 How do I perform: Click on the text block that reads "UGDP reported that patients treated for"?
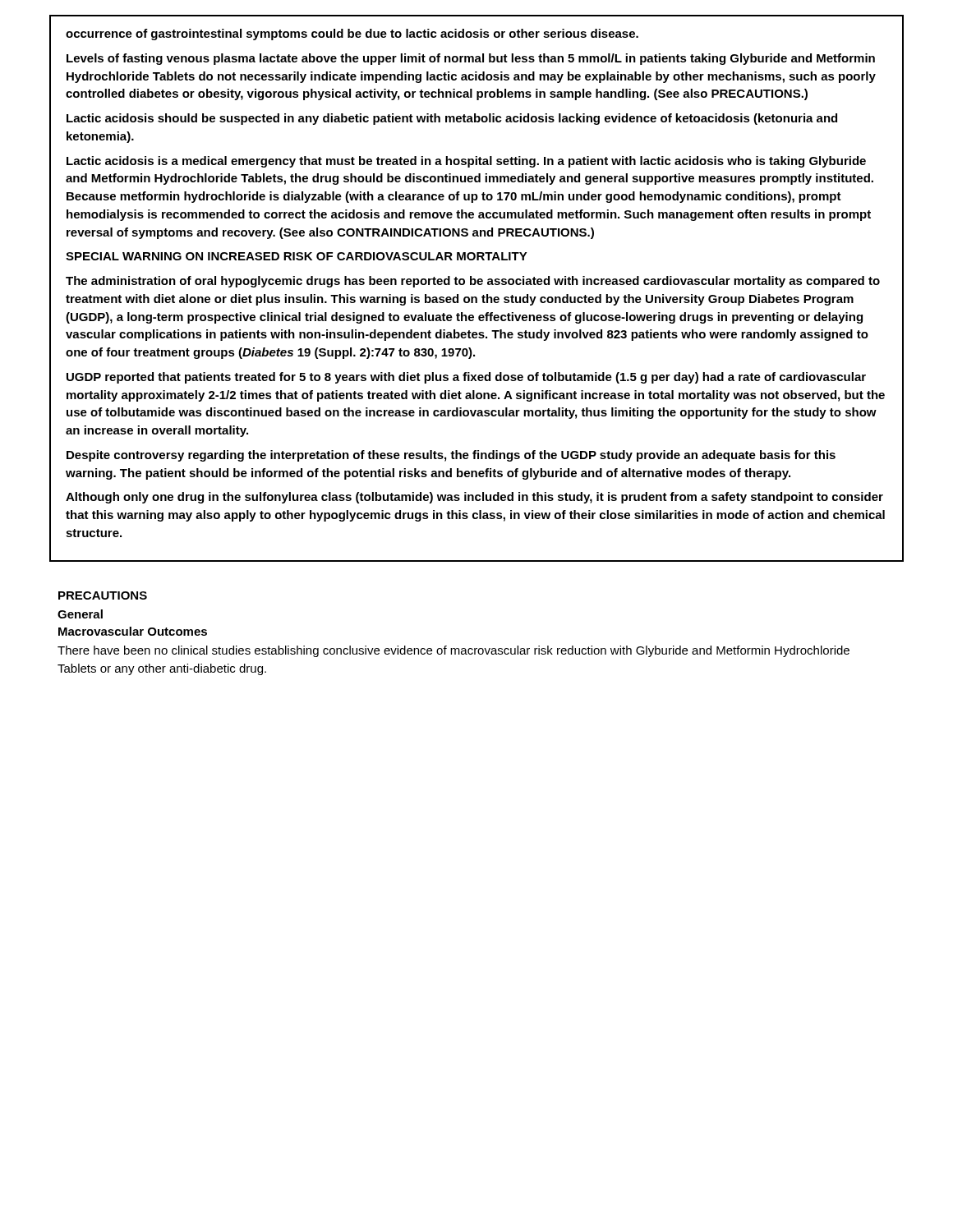pos(475,403)
